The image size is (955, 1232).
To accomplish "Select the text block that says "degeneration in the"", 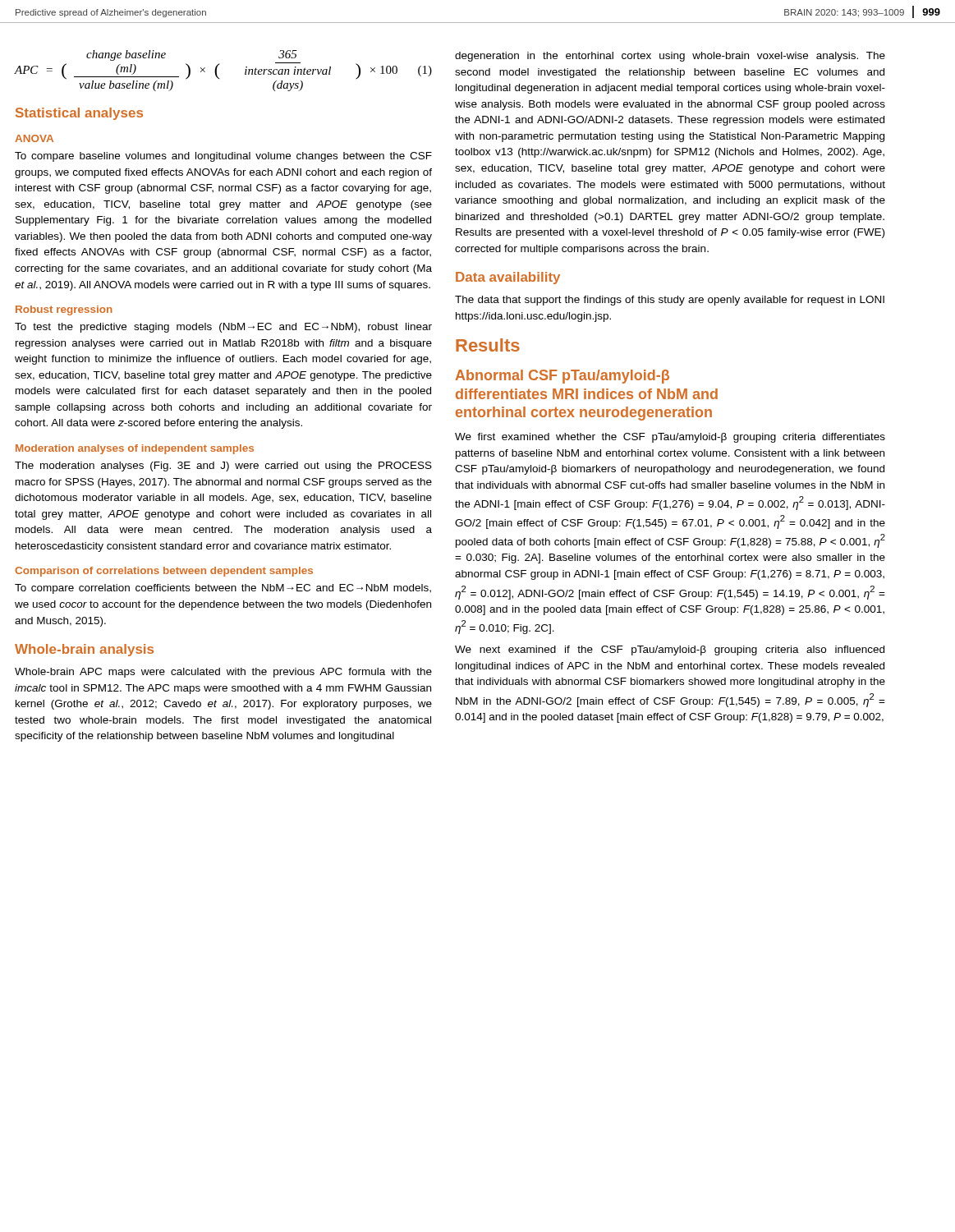I will [x=670, y=152].
